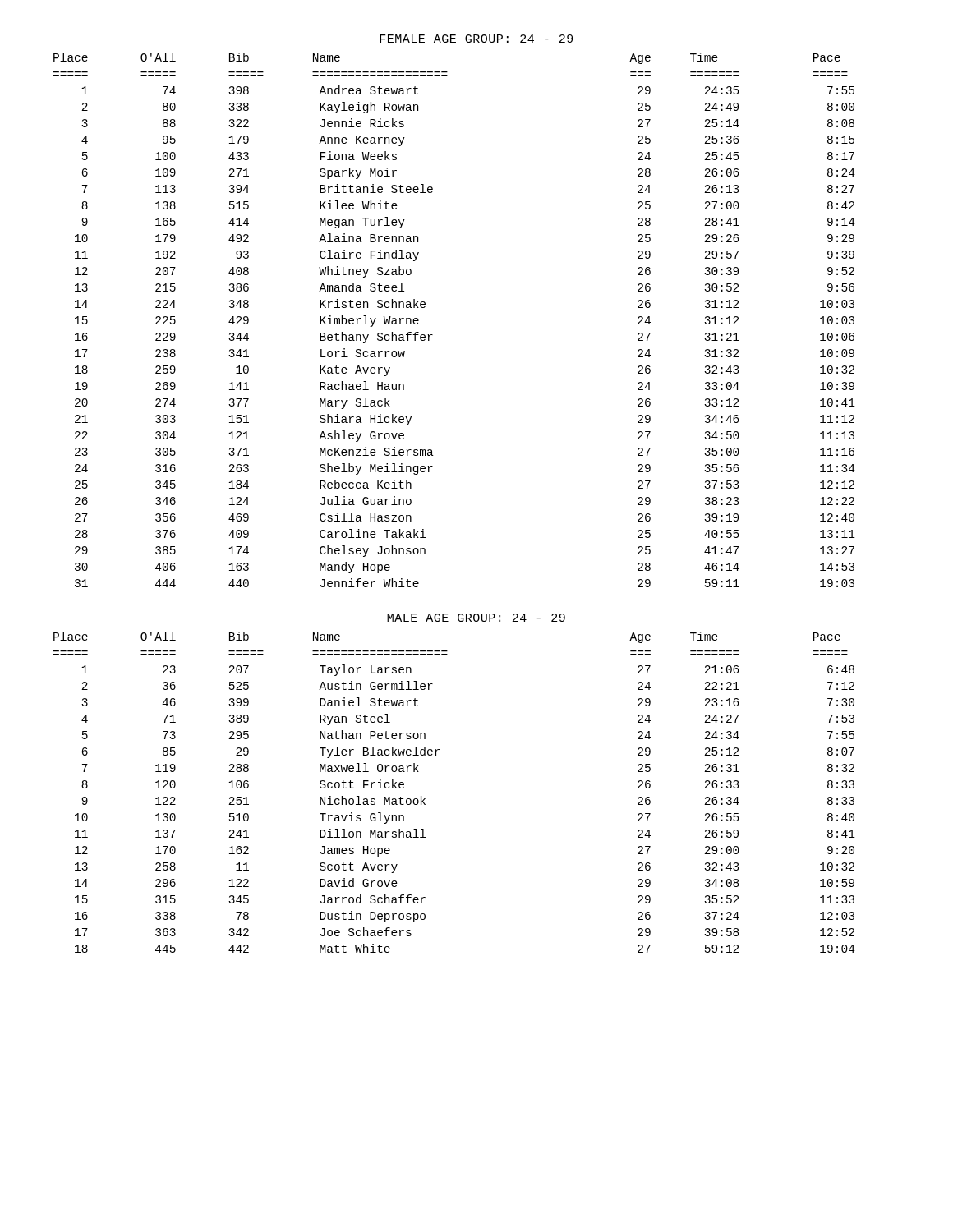Locate the table with the text "Kristen Schnake"
This screenshot has height=1232, width=953.
(x=476, y=321)
